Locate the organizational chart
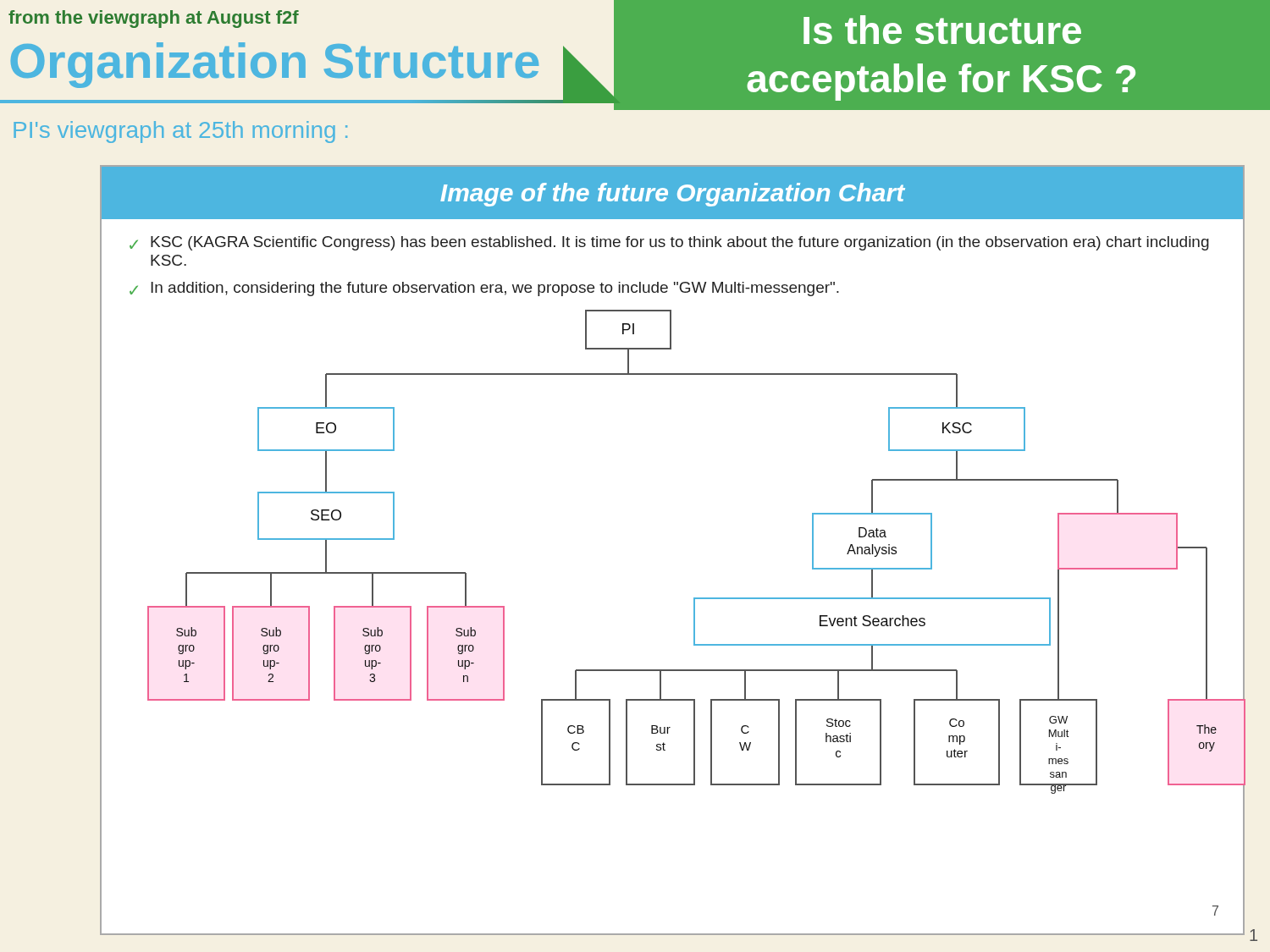 click(674, 607)
